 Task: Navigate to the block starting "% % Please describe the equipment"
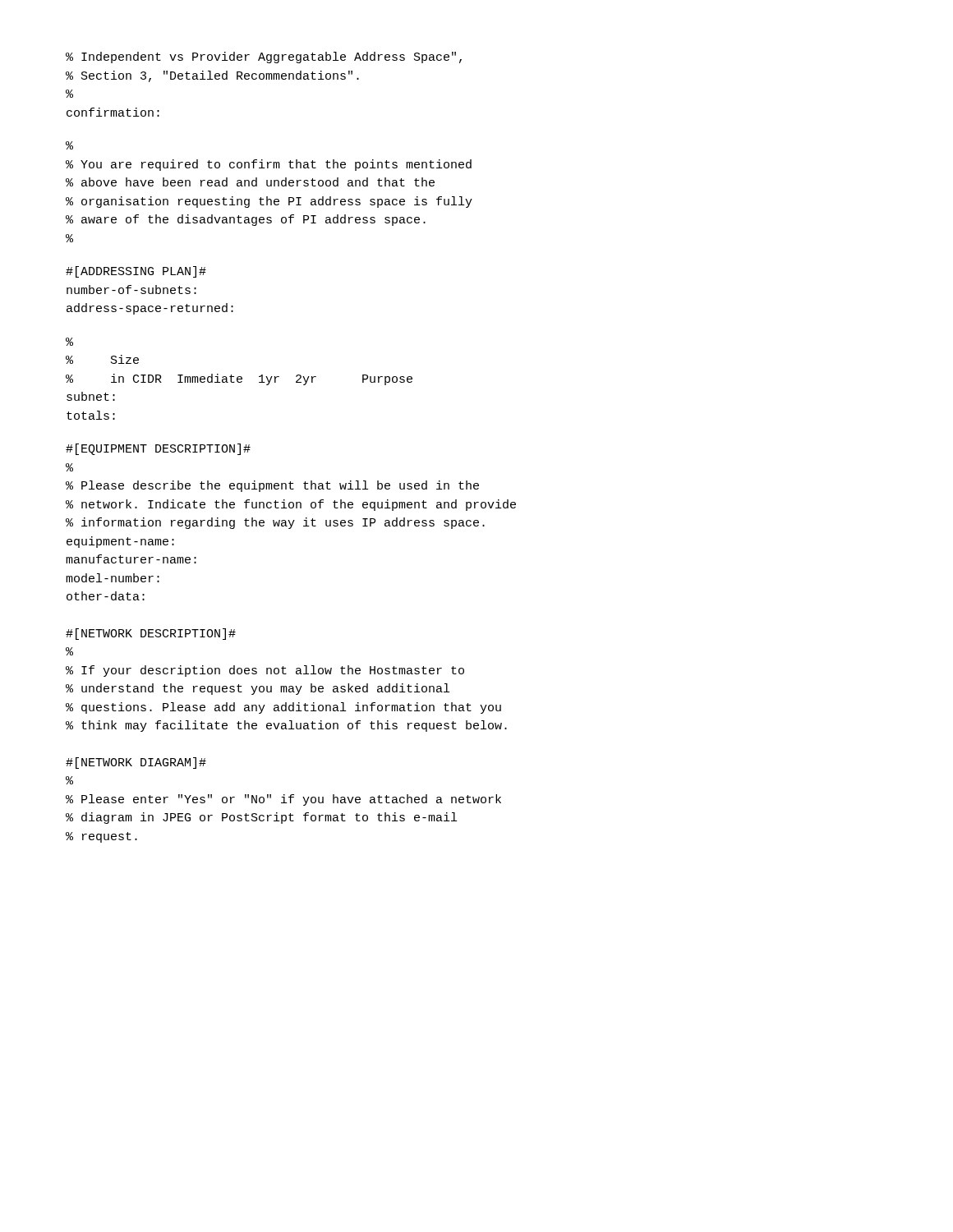pos(291,533)
